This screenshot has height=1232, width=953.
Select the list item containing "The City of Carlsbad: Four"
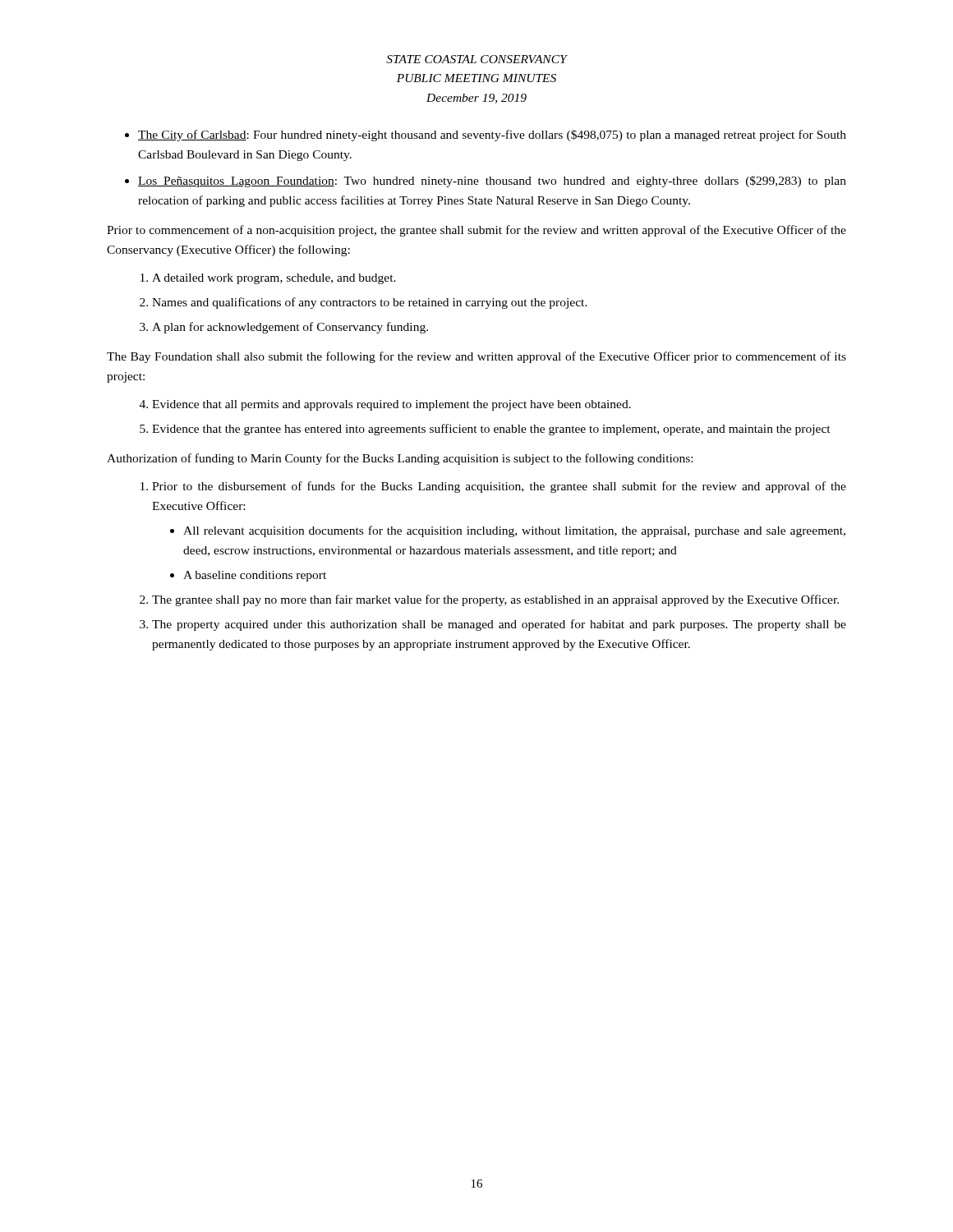(x=492, y=144)
